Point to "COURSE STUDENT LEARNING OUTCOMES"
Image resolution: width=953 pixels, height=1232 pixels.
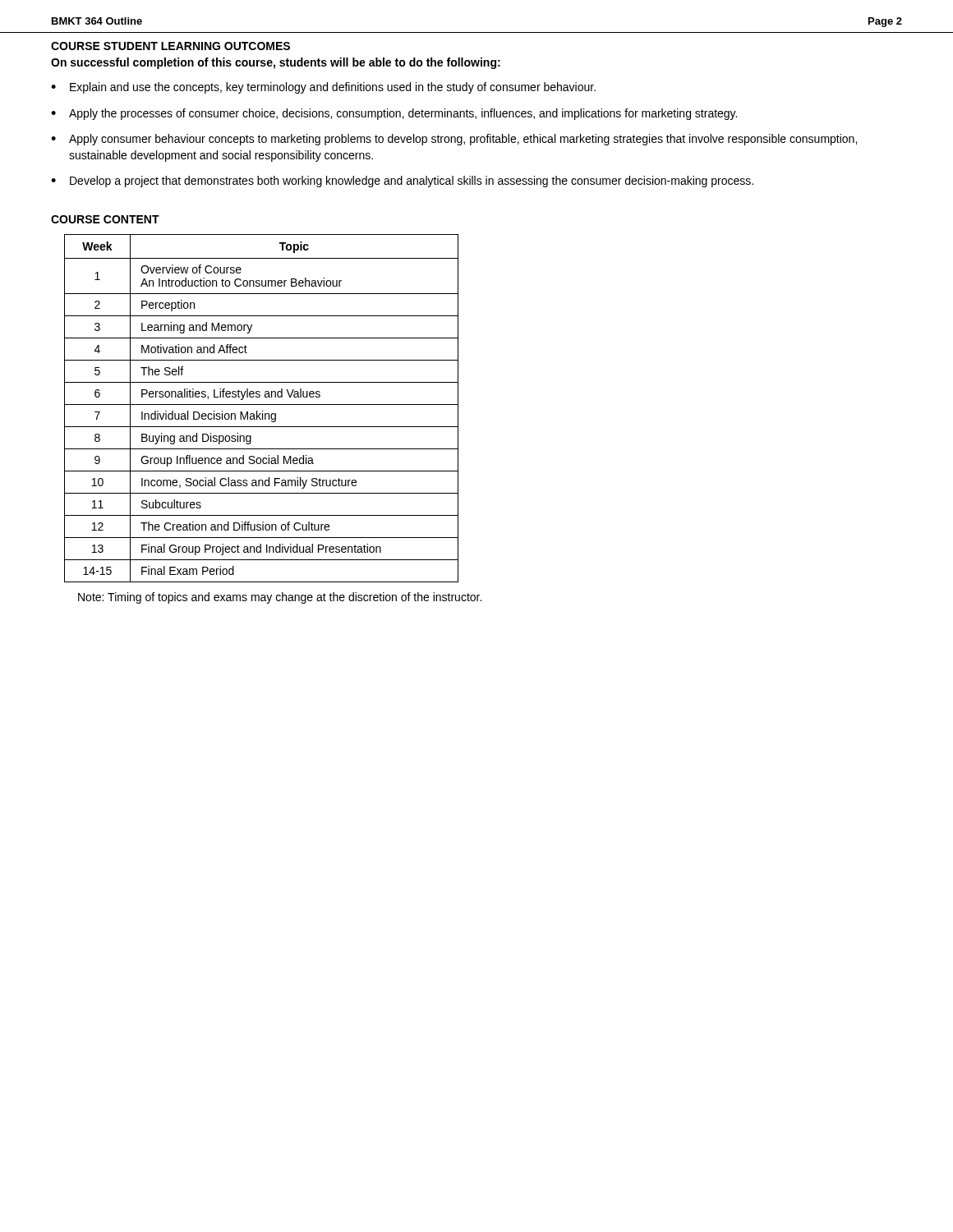[171, 46]
